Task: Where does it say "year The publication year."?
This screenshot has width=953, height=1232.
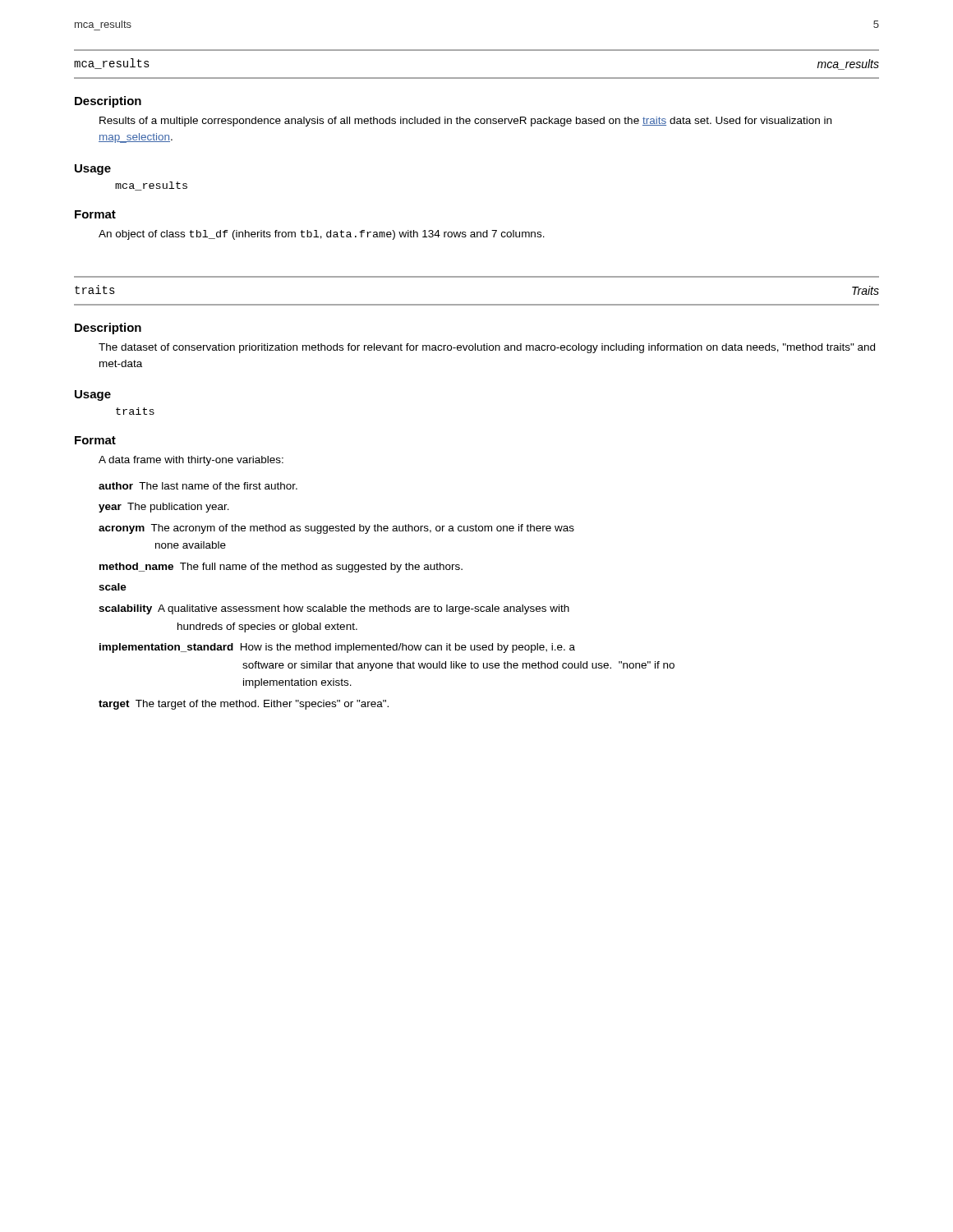Action: (x=164, y=506)
